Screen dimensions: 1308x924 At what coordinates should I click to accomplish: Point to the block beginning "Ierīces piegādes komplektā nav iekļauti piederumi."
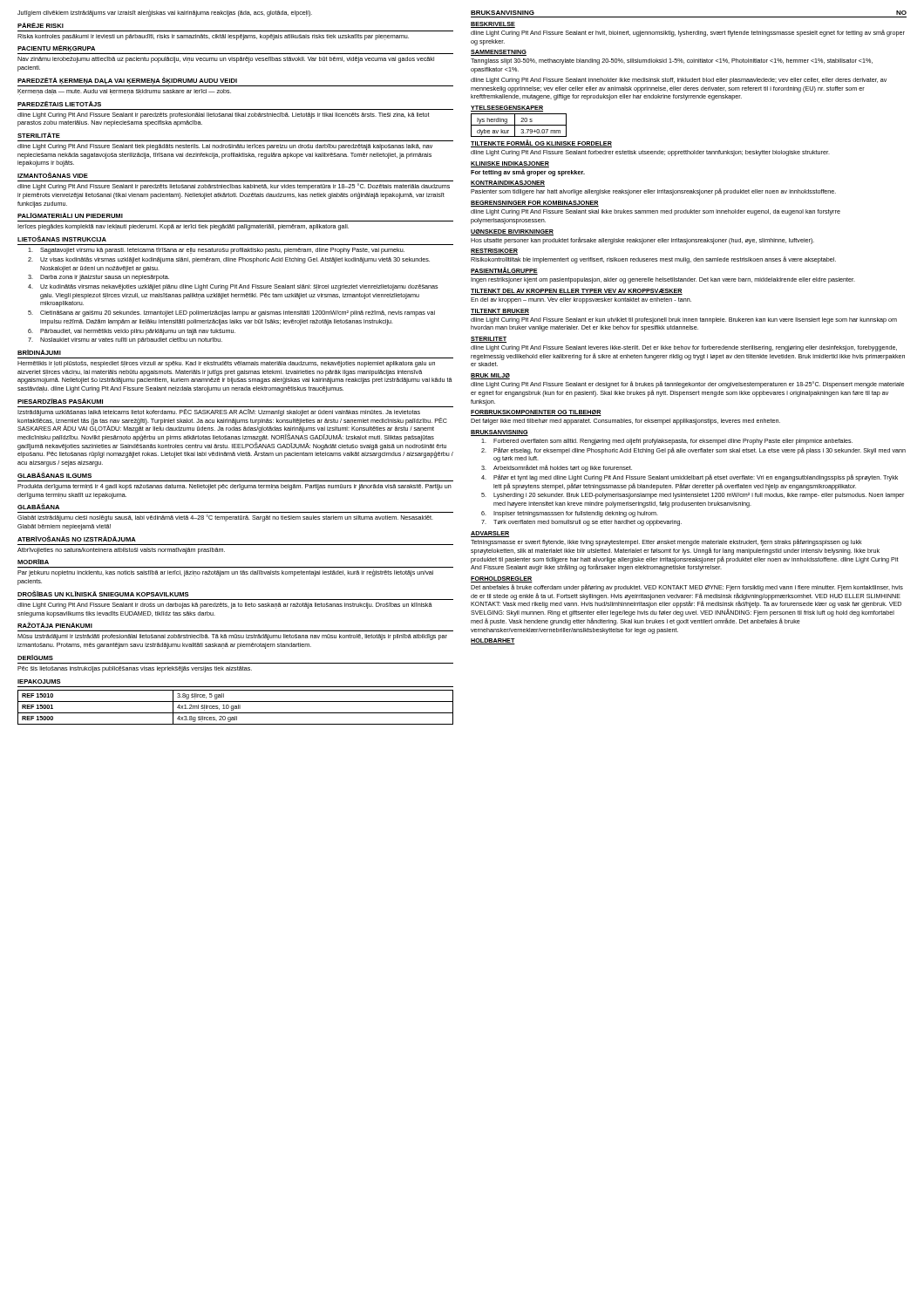pyautogui.click(x=183, y=227)
